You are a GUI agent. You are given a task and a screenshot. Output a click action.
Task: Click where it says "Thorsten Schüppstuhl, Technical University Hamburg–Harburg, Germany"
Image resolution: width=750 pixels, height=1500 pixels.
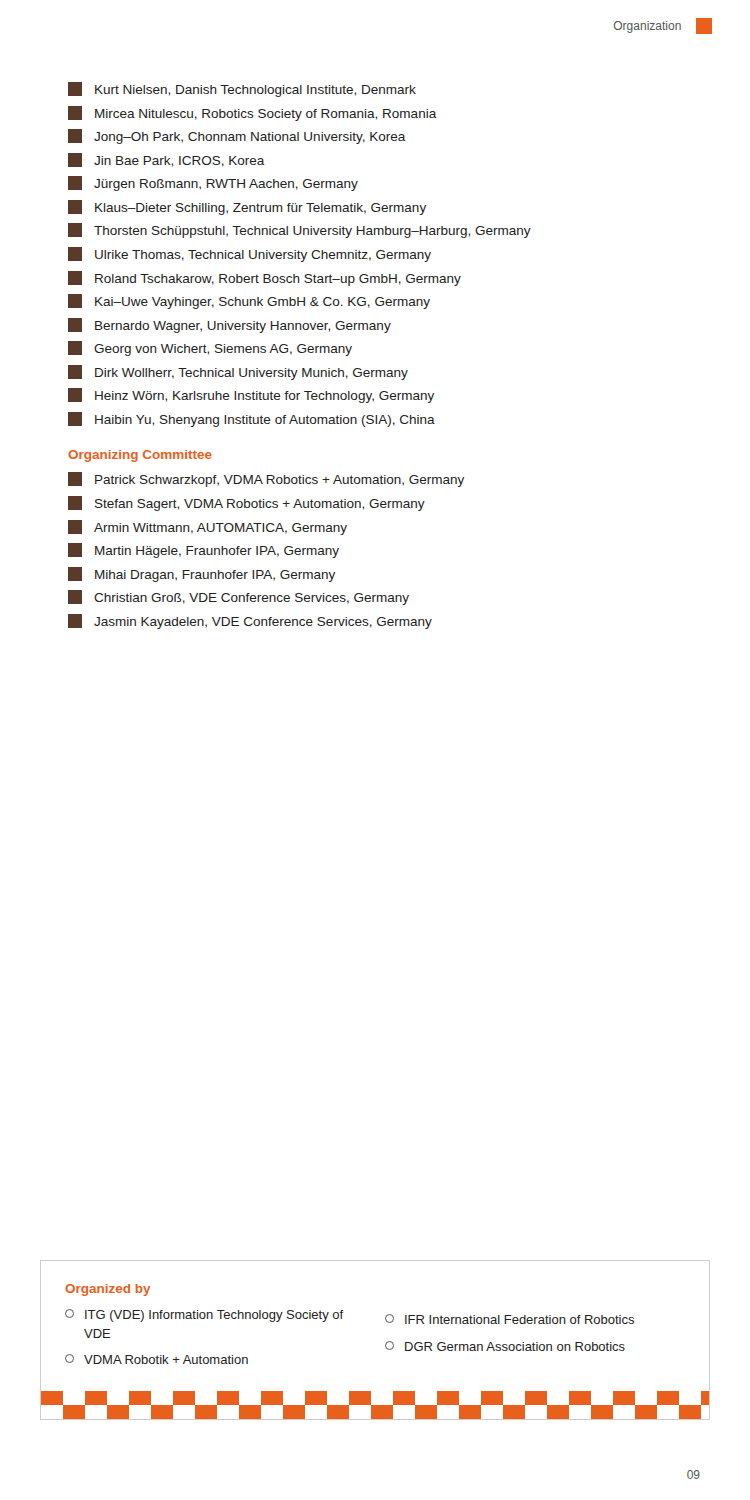coord(299,231)
